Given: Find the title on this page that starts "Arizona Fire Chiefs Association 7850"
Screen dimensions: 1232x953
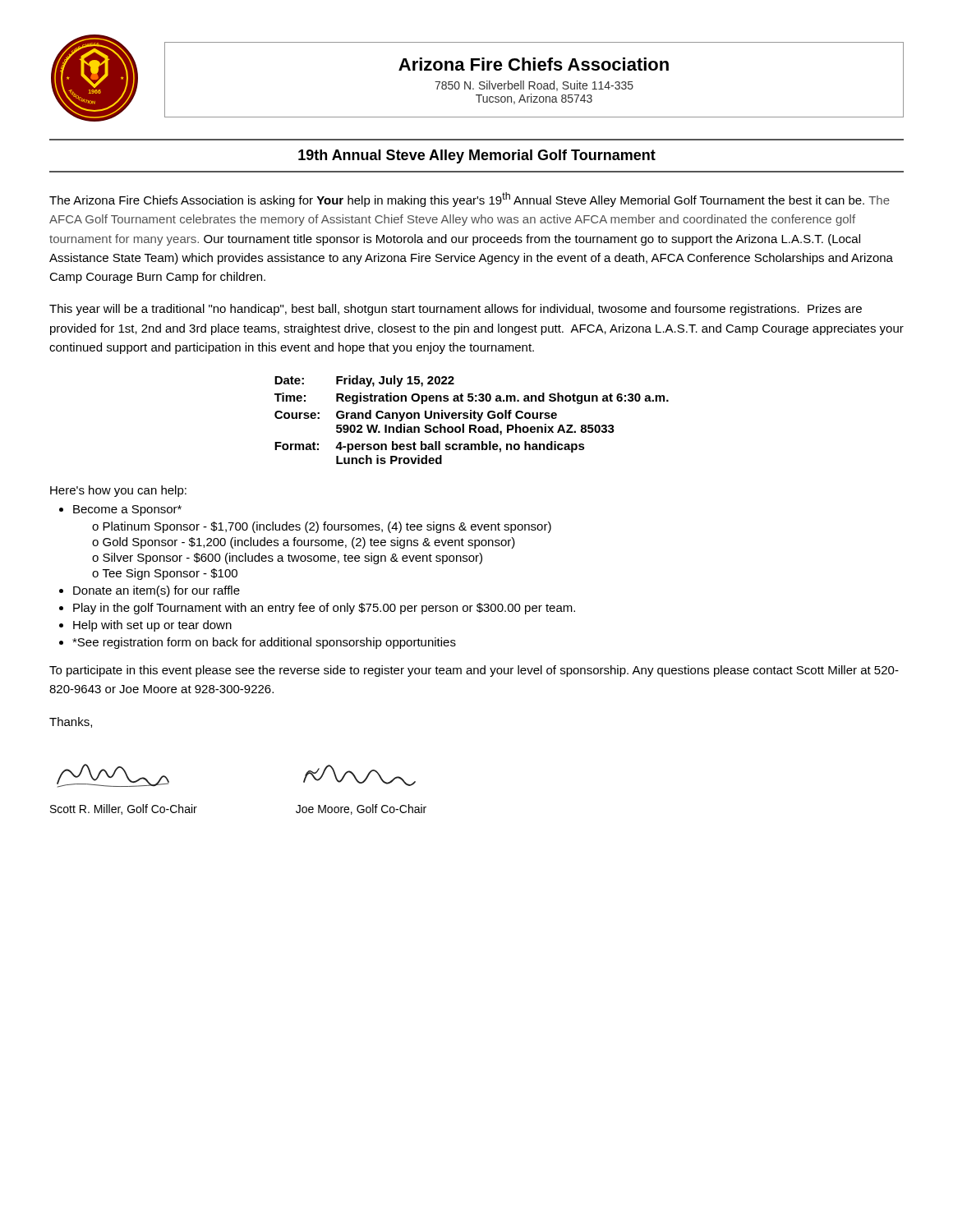Looking at the screenshot, I should coord(534,79).
